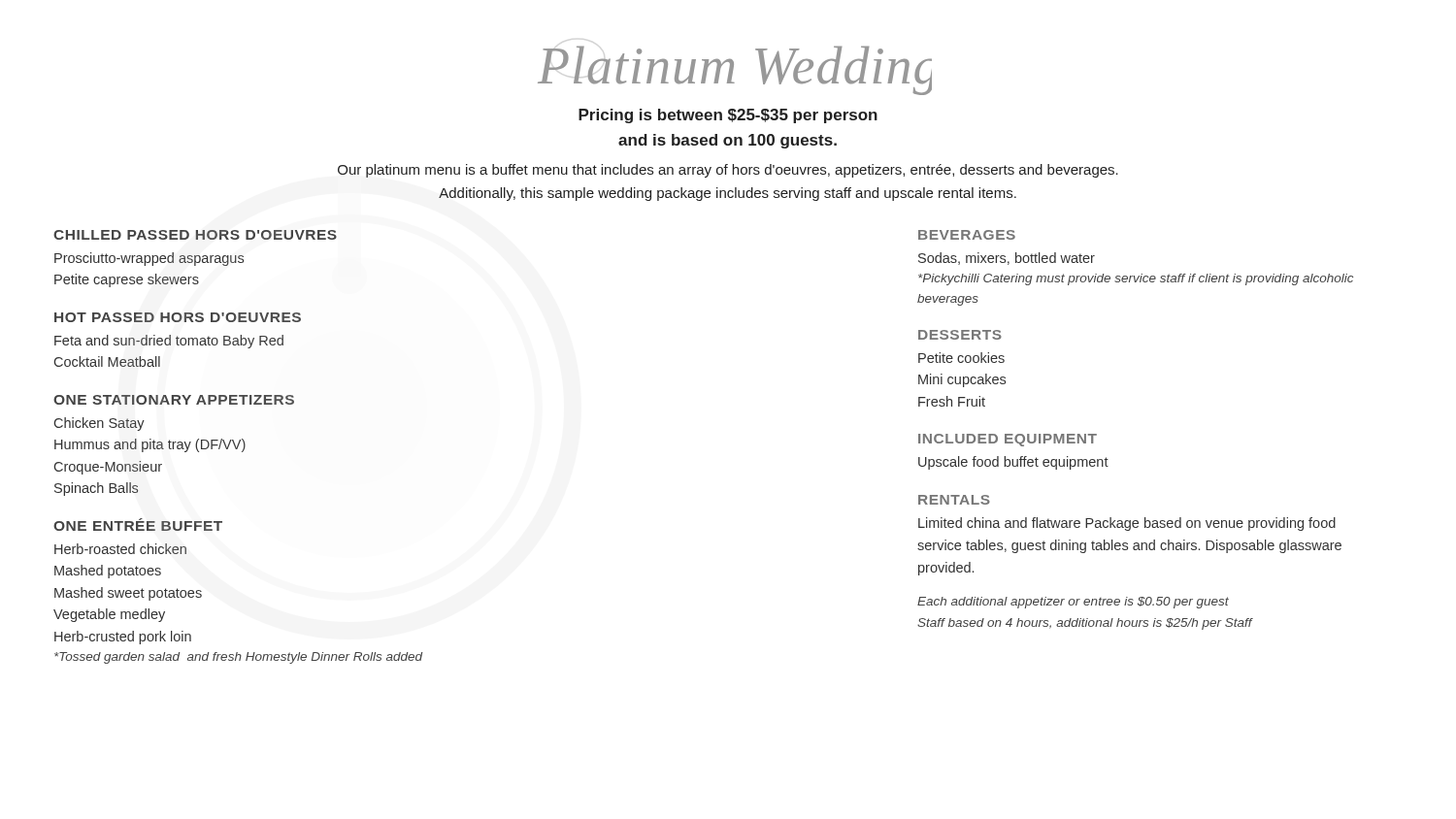Point to the block beginning "Pricing is between $25-$35 per"
The height and width of the screenshot is (819, 1456).
point(728,127)
